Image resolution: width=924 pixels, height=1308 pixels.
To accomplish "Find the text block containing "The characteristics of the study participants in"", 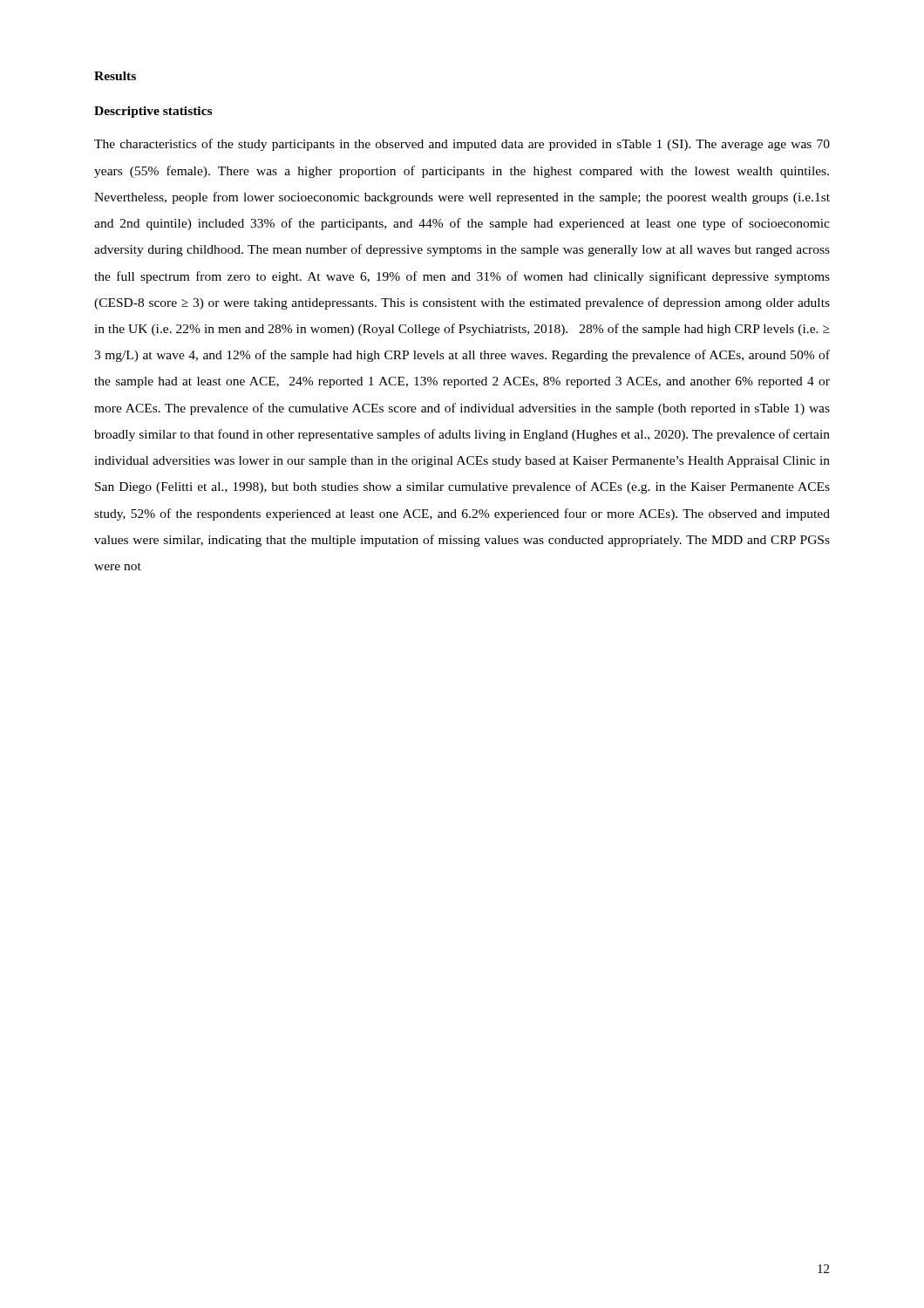I will point(462,355).
